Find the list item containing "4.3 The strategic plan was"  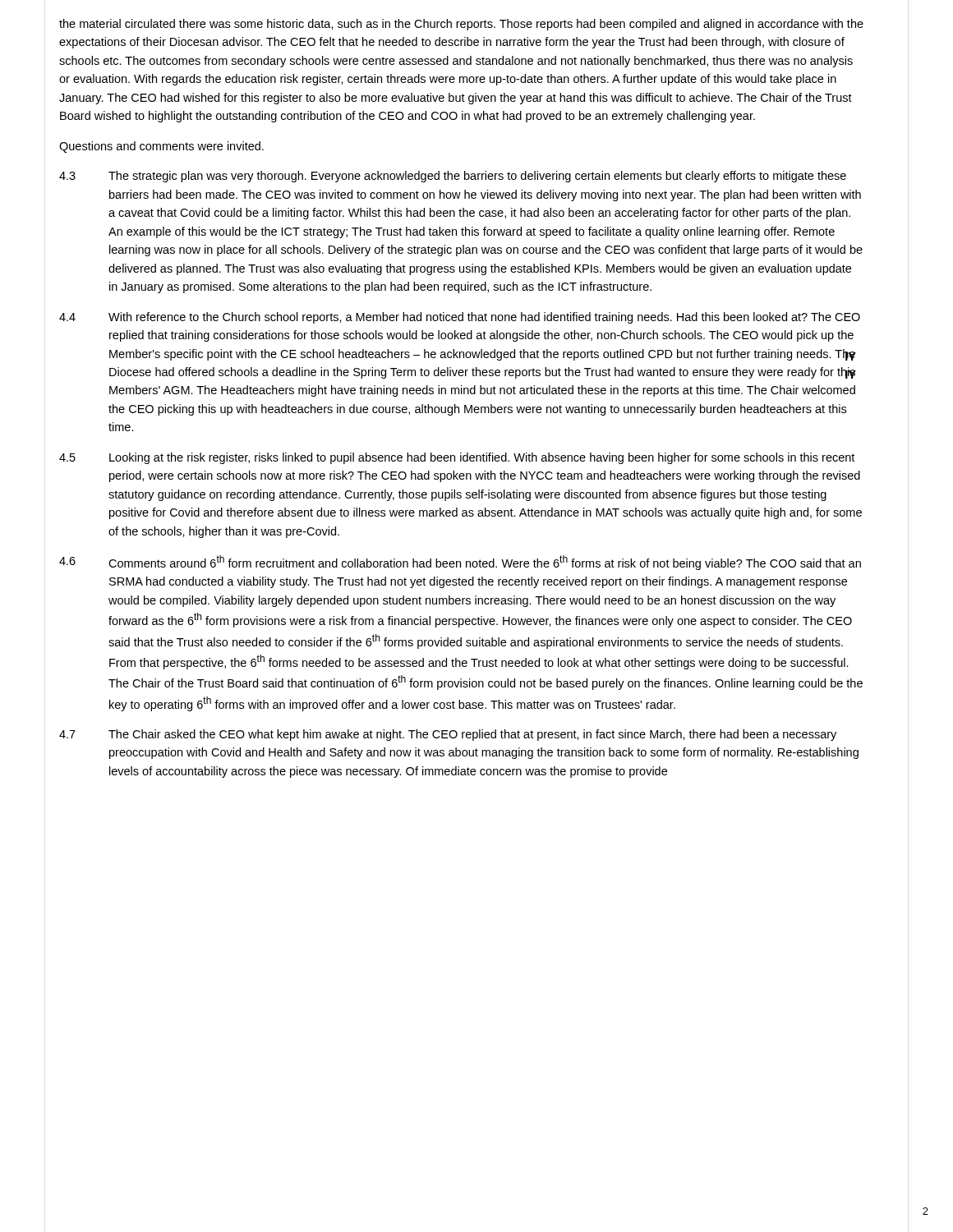pos(462,232)
